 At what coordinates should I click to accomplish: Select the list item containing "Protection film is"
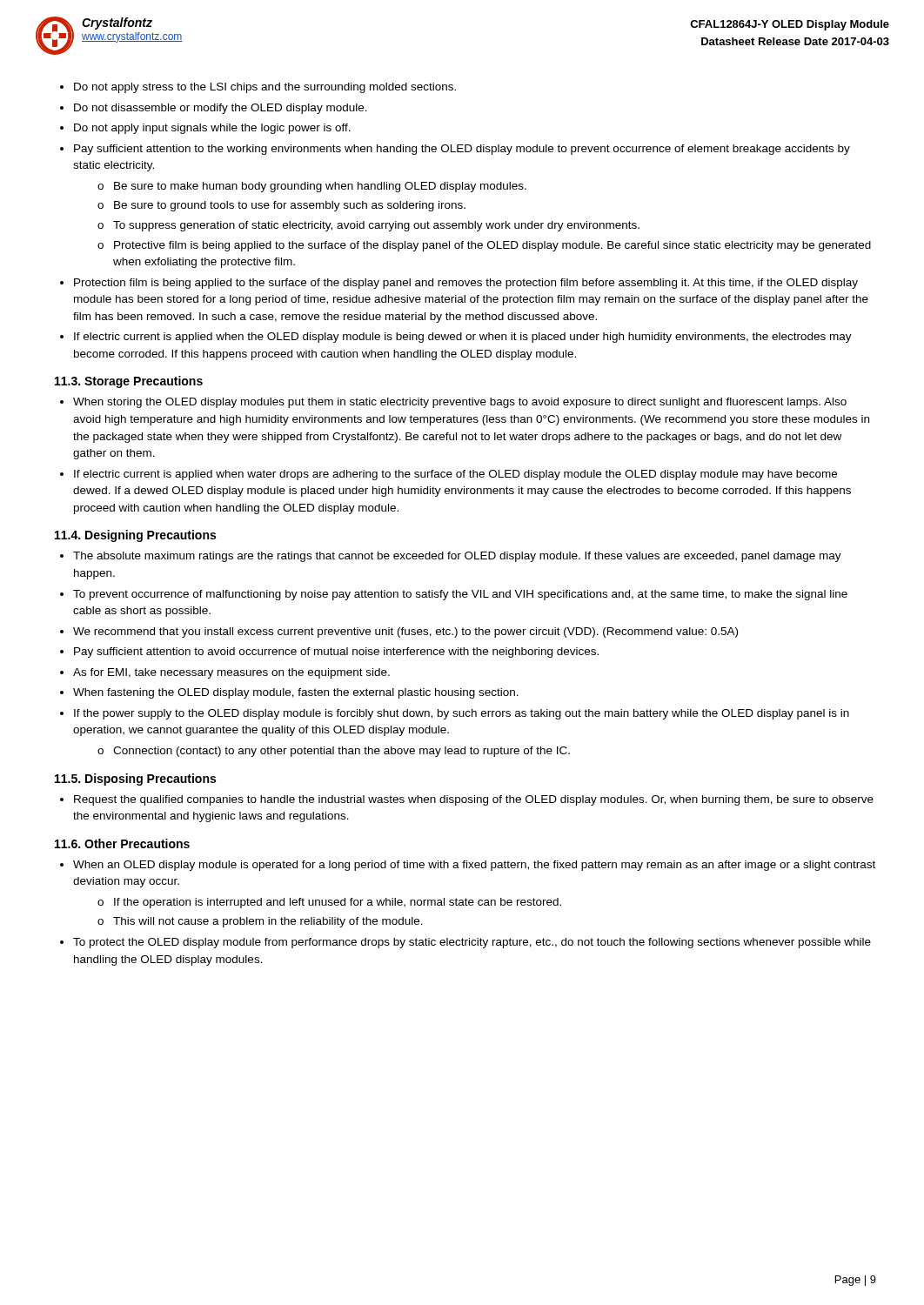pyautogui.click(x=471, y=299)
